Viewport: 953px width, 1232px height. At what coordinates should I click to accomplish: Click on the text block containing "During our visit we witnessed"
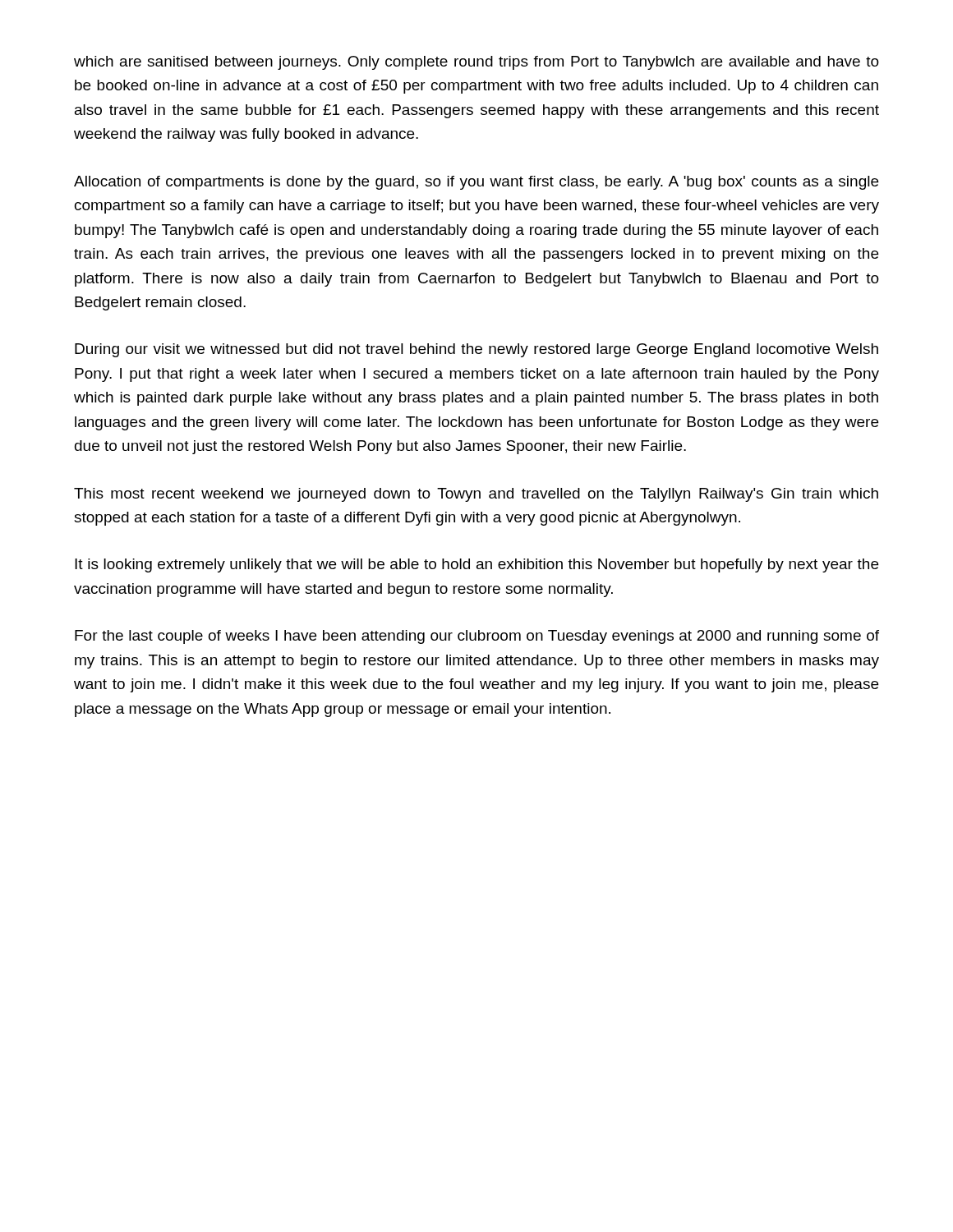[476, 397]
